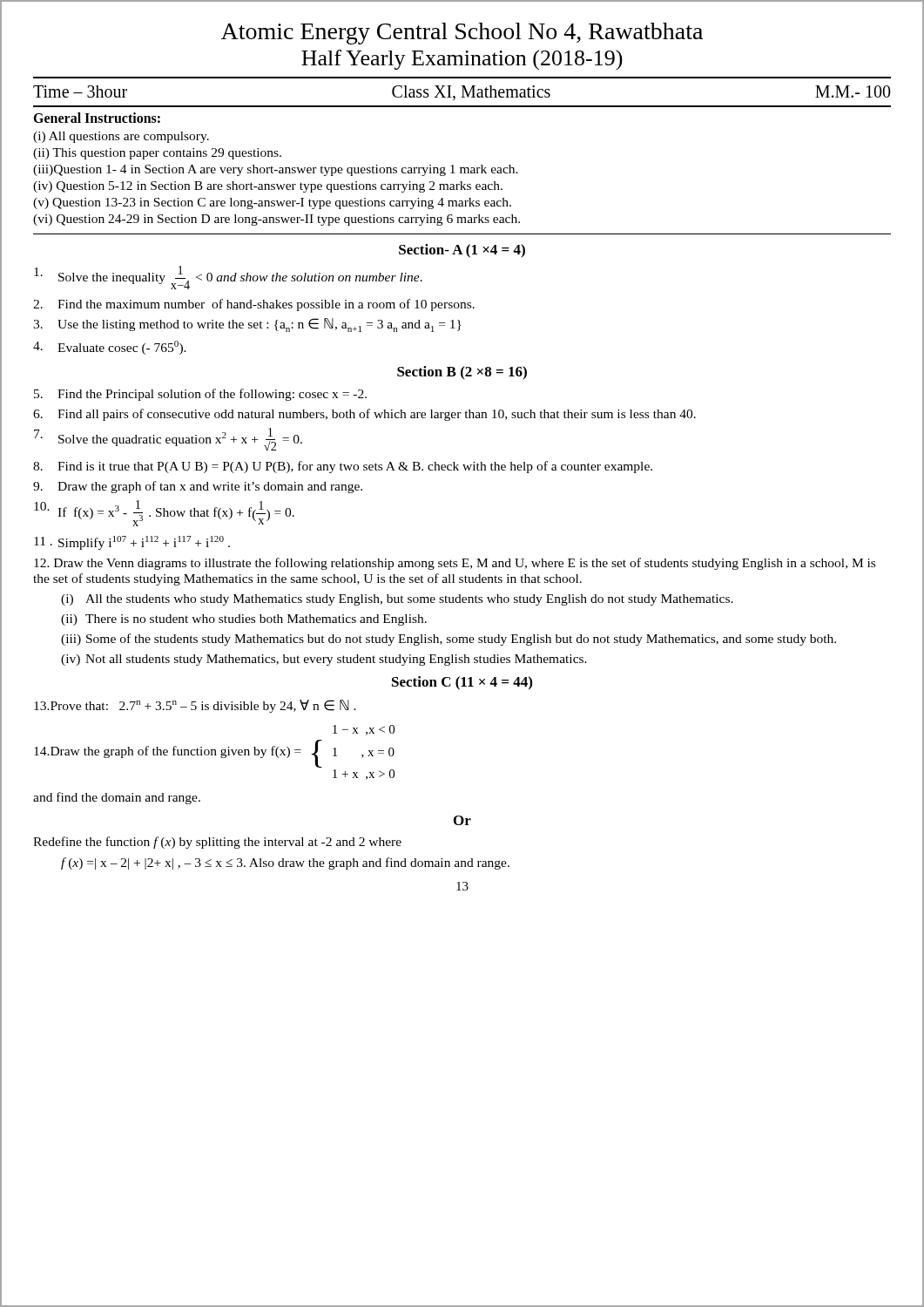
Task: Select the passage starting "Section- A (1 ×4"
Action: 462,250
